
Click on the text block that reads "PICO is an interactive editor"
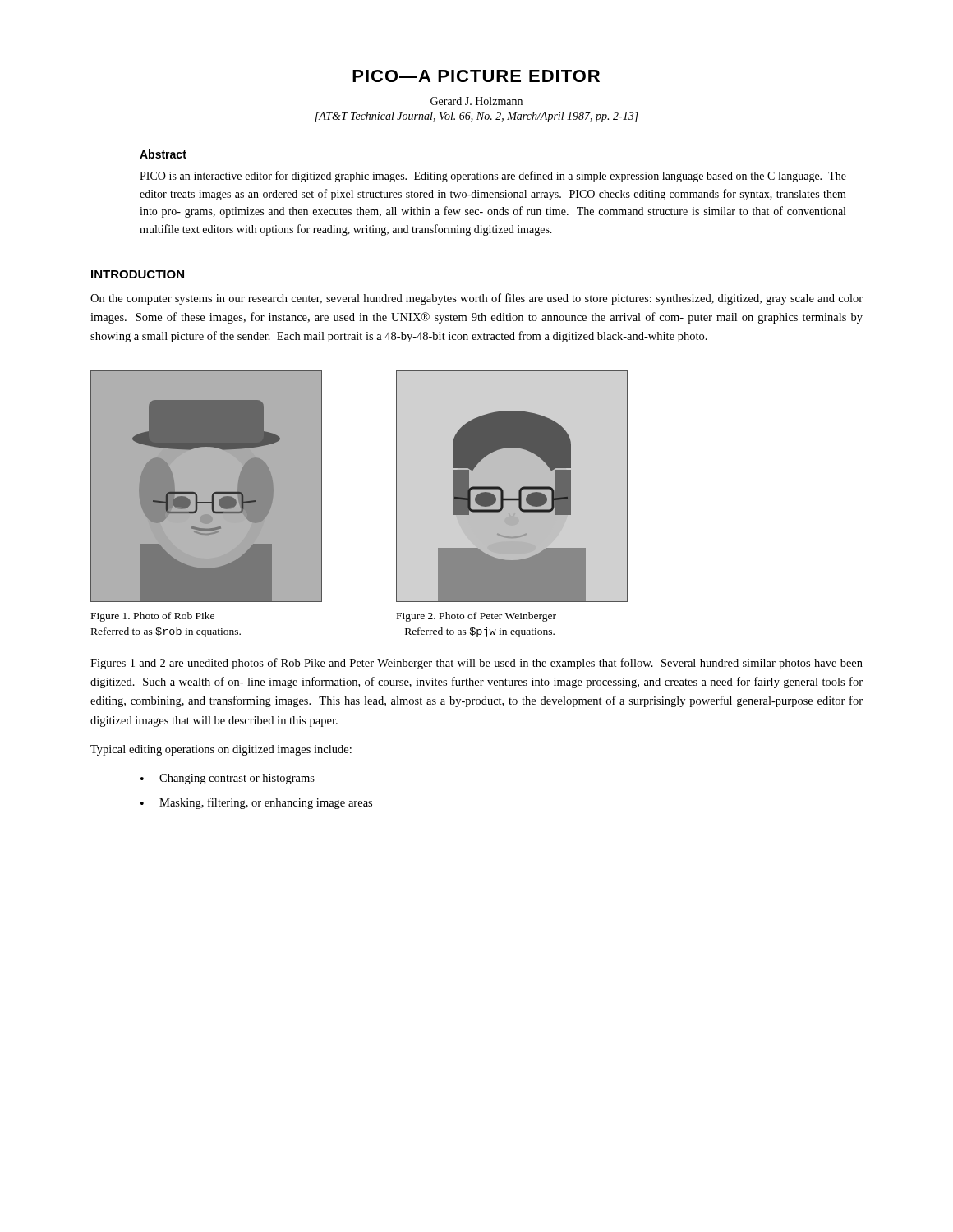(x=493, y=203)
